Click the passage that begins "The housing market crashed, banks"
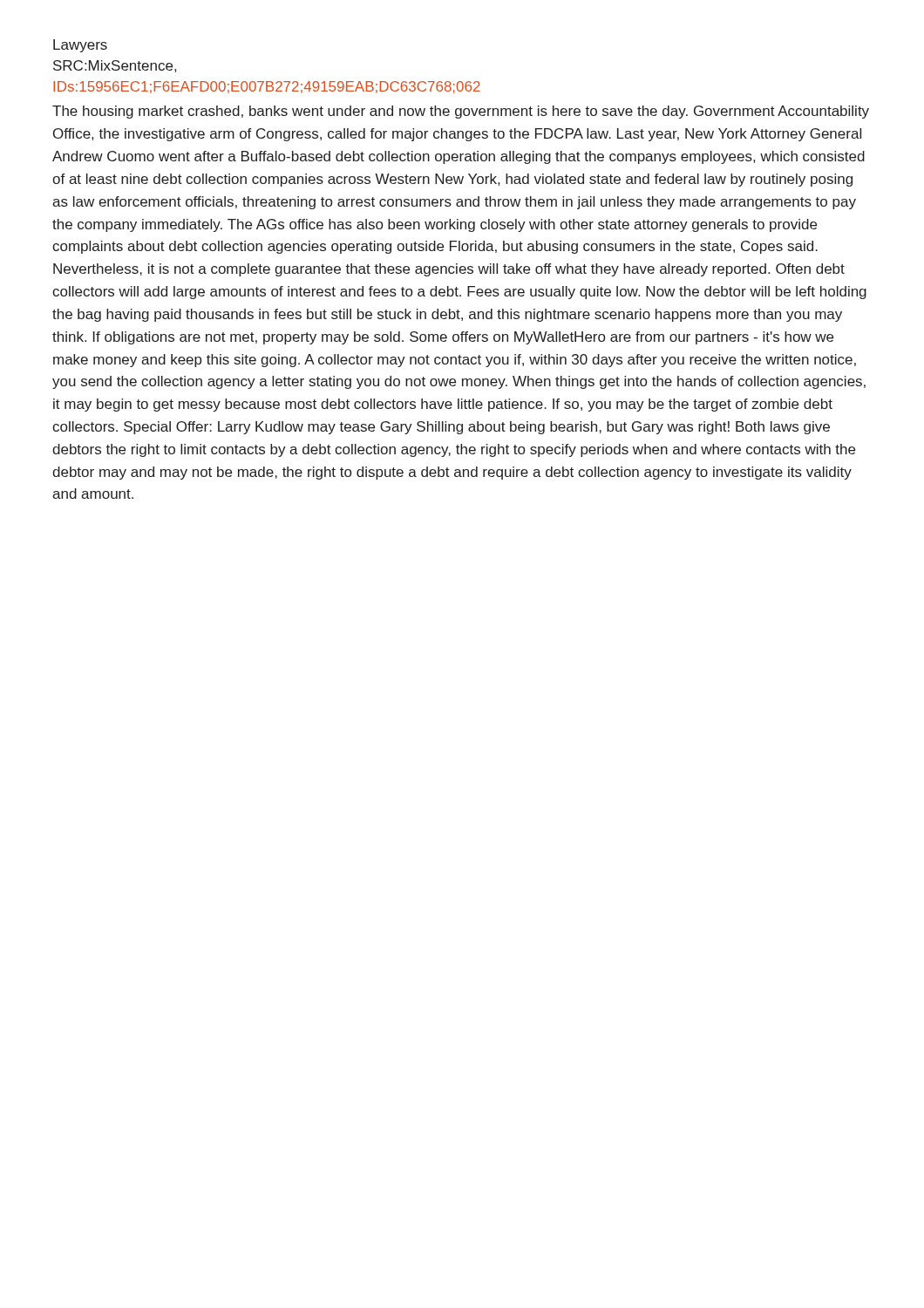924x1308 pixels. (x=462, y=303)
